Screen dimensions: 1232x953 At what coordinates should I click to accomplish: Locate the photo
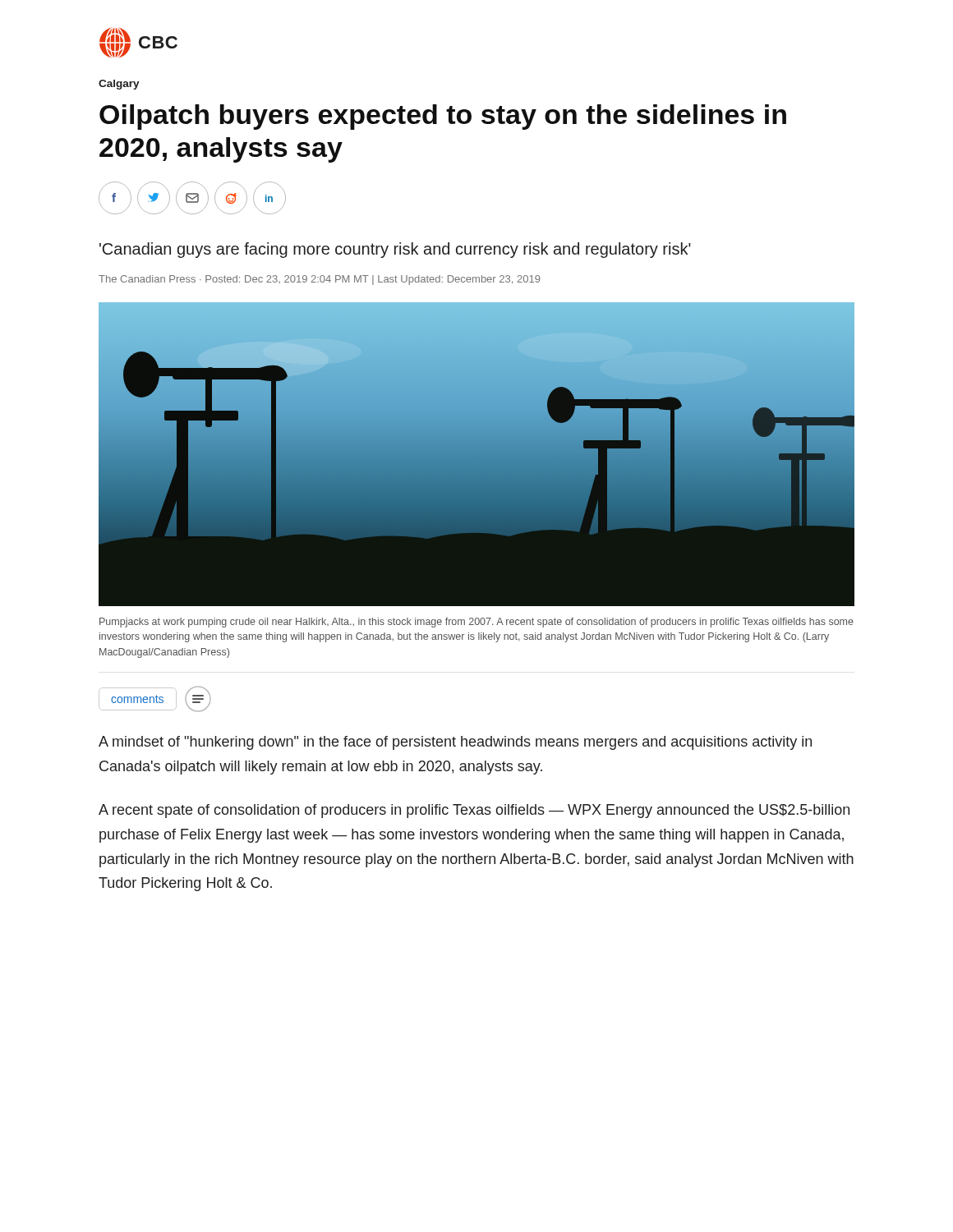click(x=476, y=454)
